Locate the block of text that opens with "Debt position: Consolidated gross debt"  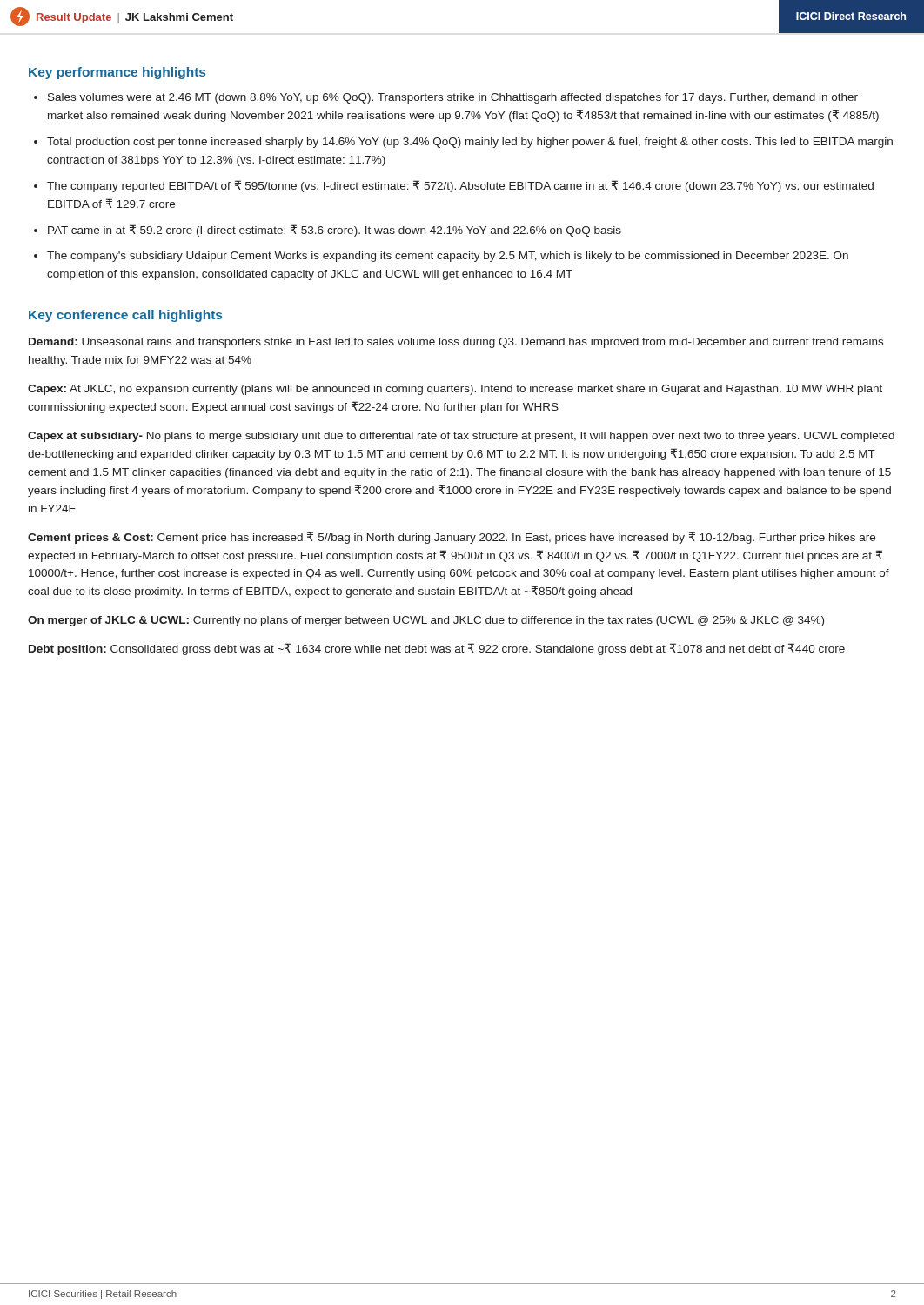click(436, 649)
